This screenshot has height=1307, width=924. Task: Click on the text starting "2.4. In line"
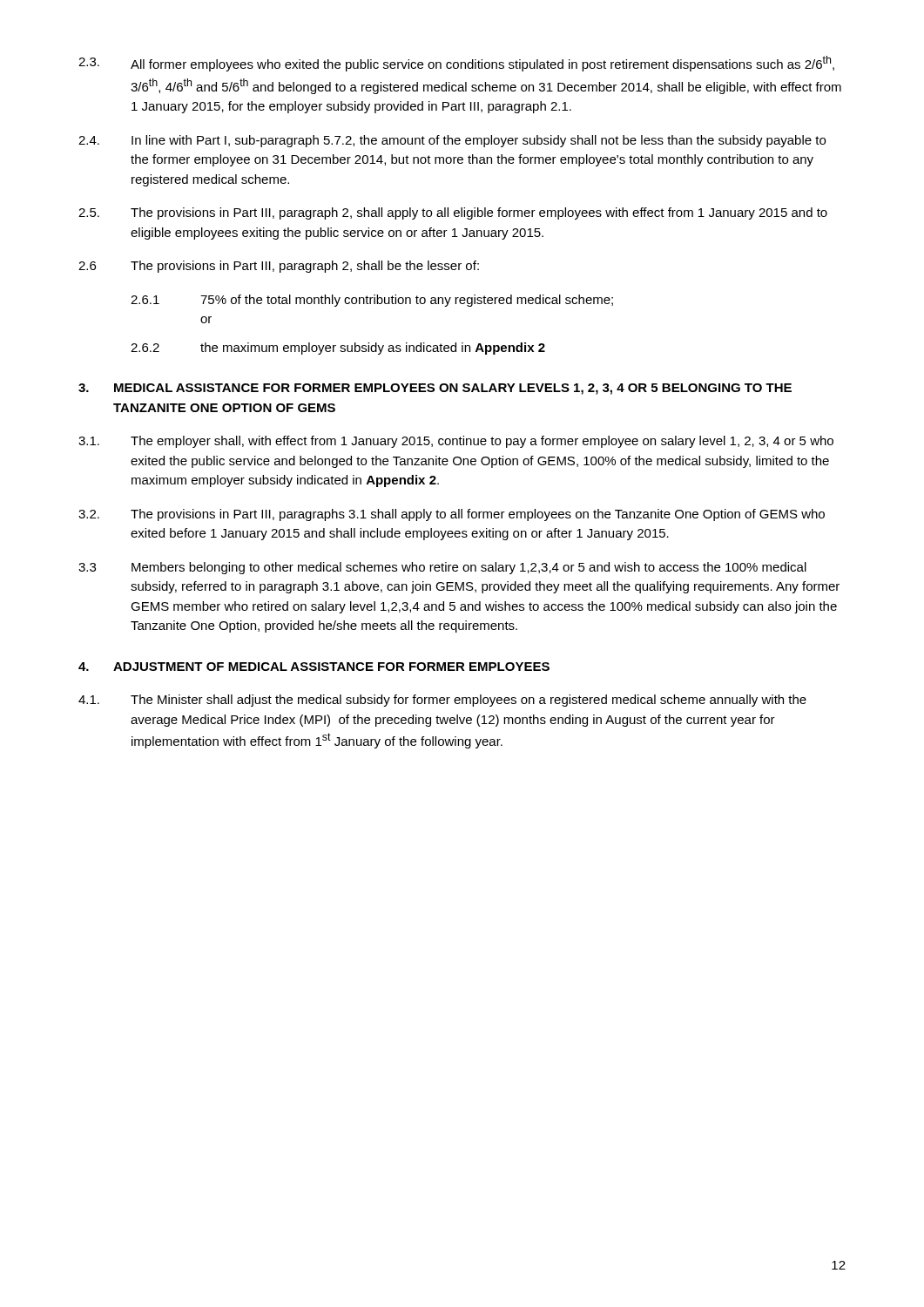[462, 160]
